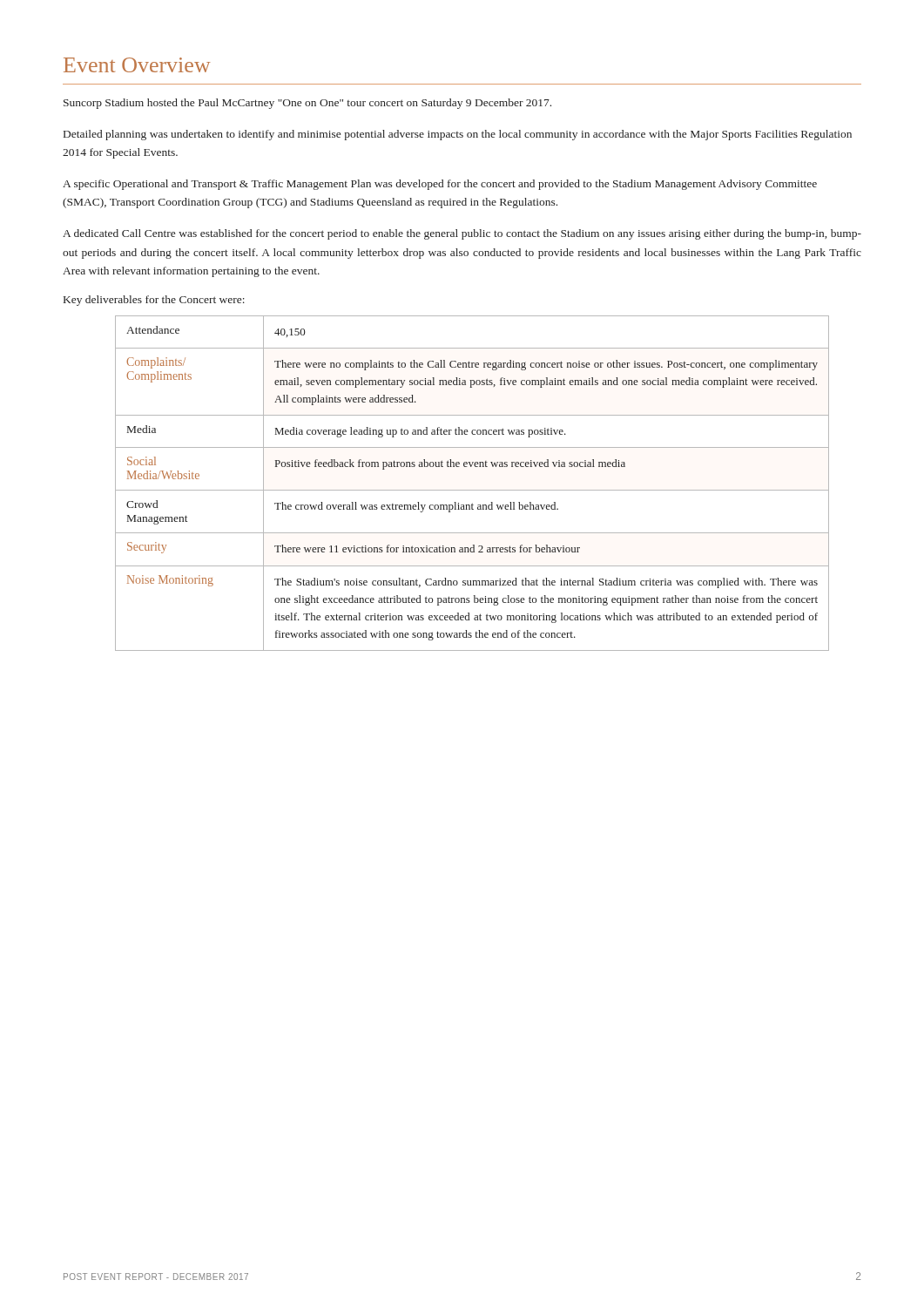Select the block starting "Key deliverables for"

[x=154, y=299]
